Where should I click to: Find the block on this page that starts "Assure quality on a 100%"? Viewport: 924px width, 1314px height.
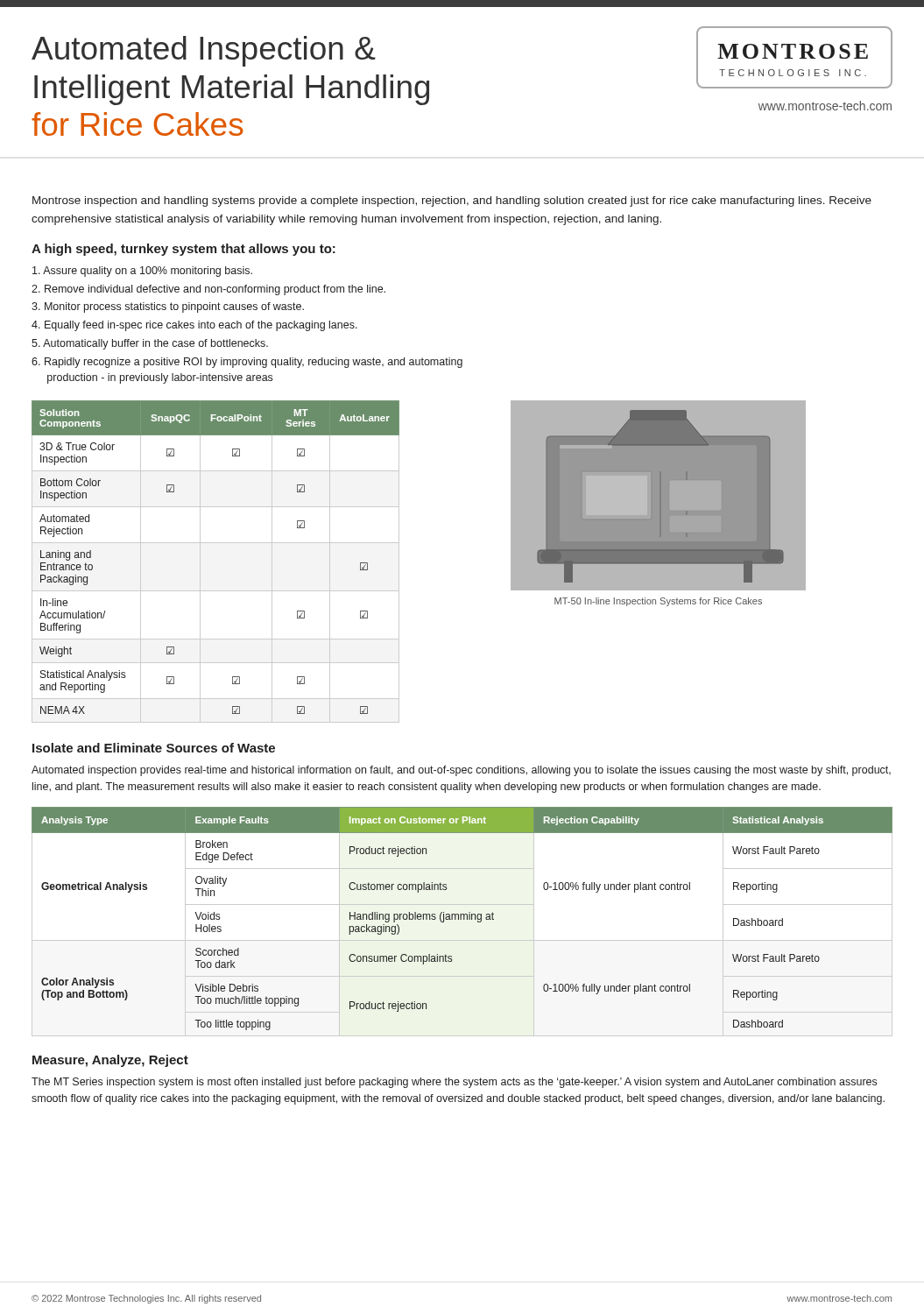[x=142, y=270]
